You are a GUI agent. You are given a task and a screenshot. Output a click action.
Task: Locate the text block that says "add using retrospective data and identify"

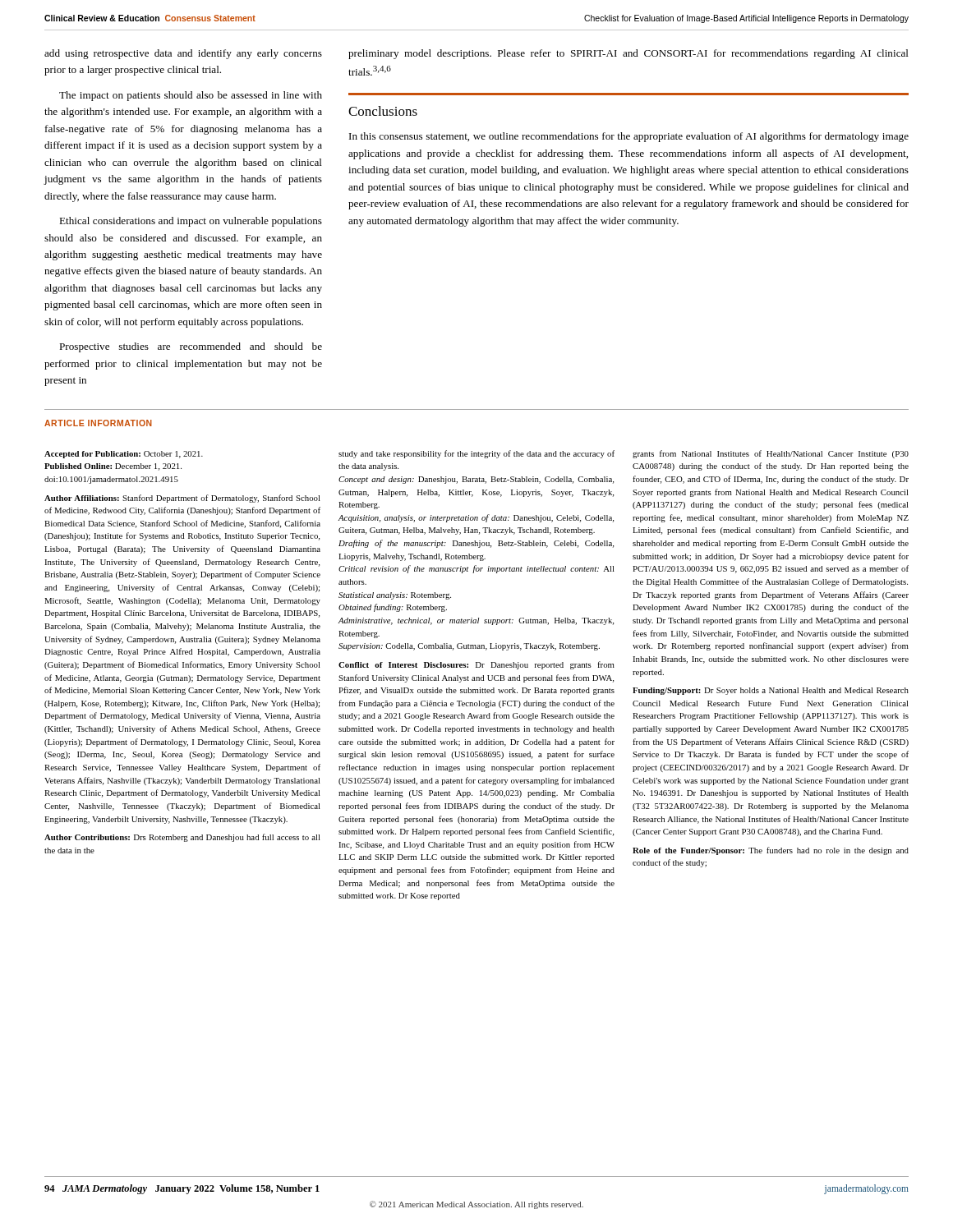[183, 217]
